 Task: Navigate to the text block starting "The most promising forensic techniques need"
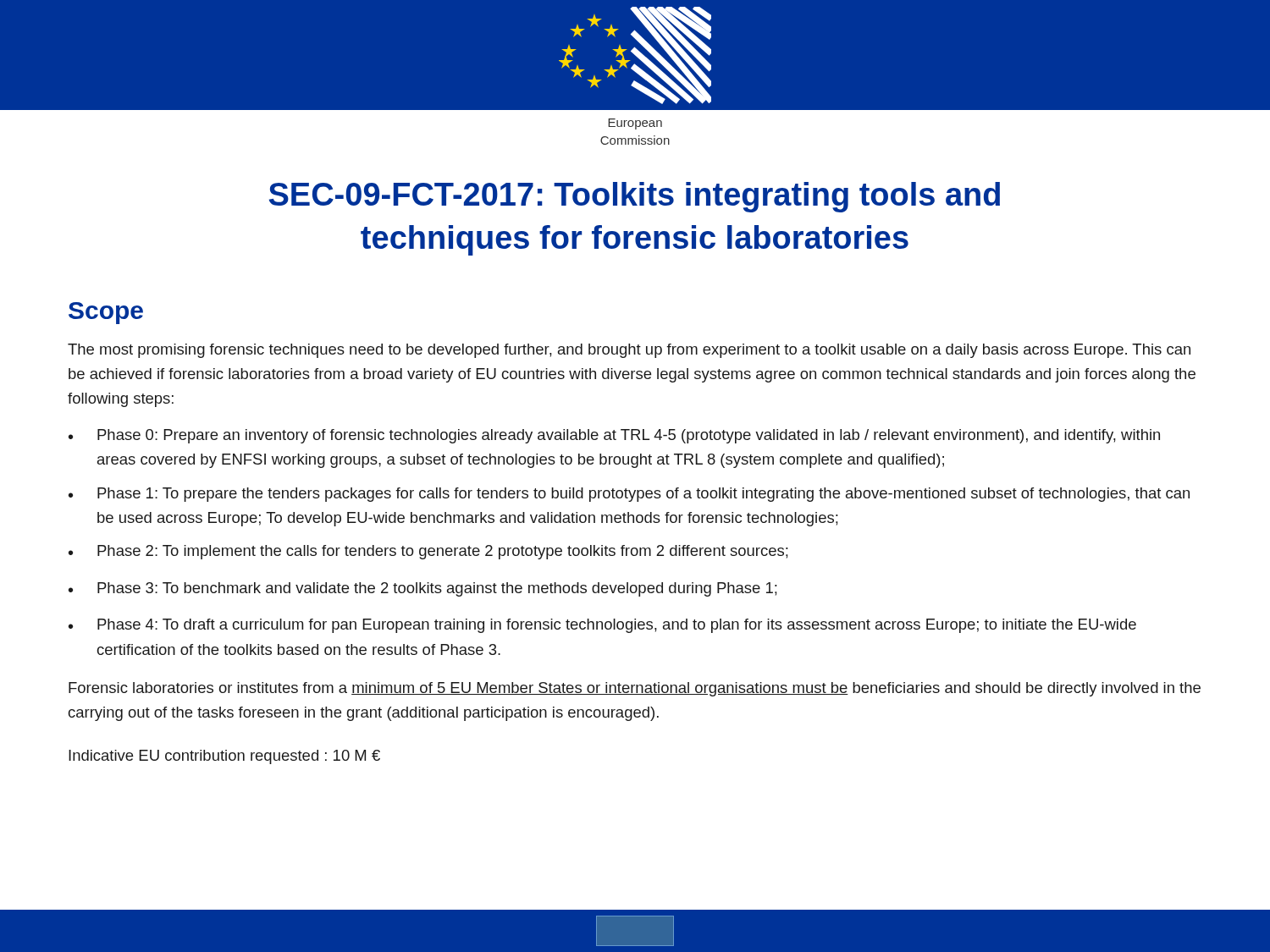(632, 373)
